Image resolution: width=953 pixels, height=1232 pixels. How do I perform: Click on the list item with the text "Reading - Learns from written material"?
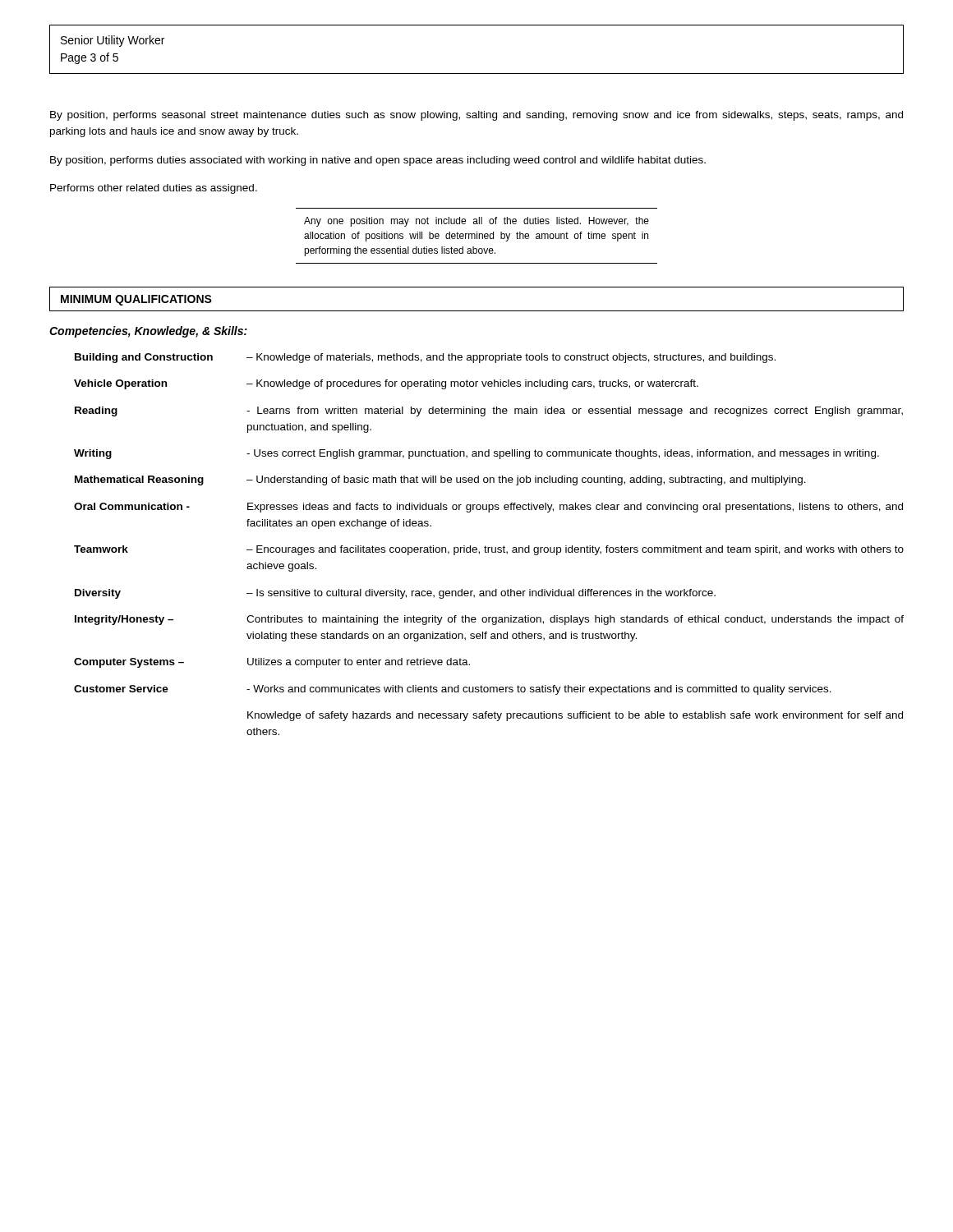point(489,419)
